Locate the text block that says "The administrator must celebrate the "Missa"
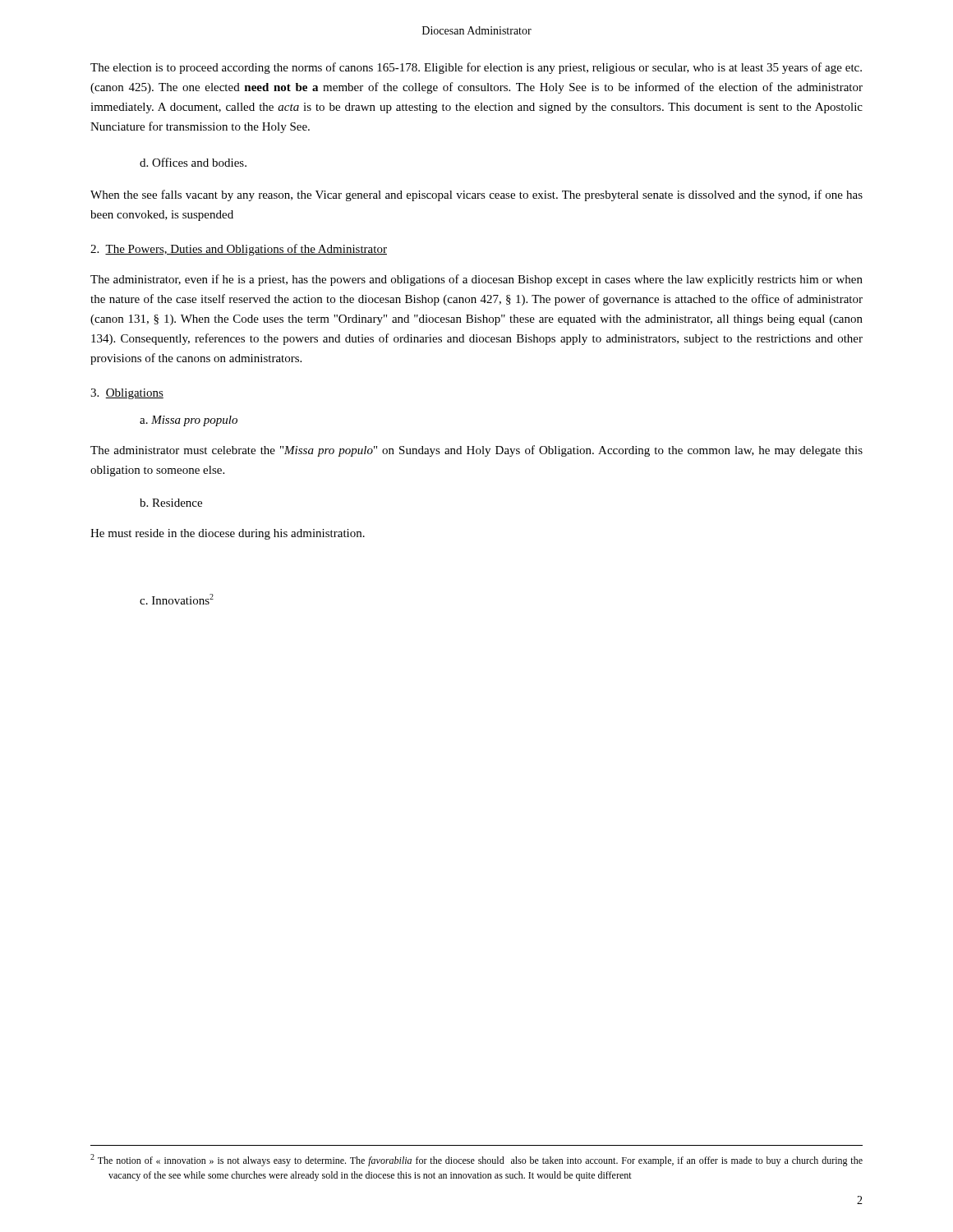This screenshot has height=1232, width=953. pos(476,460)
